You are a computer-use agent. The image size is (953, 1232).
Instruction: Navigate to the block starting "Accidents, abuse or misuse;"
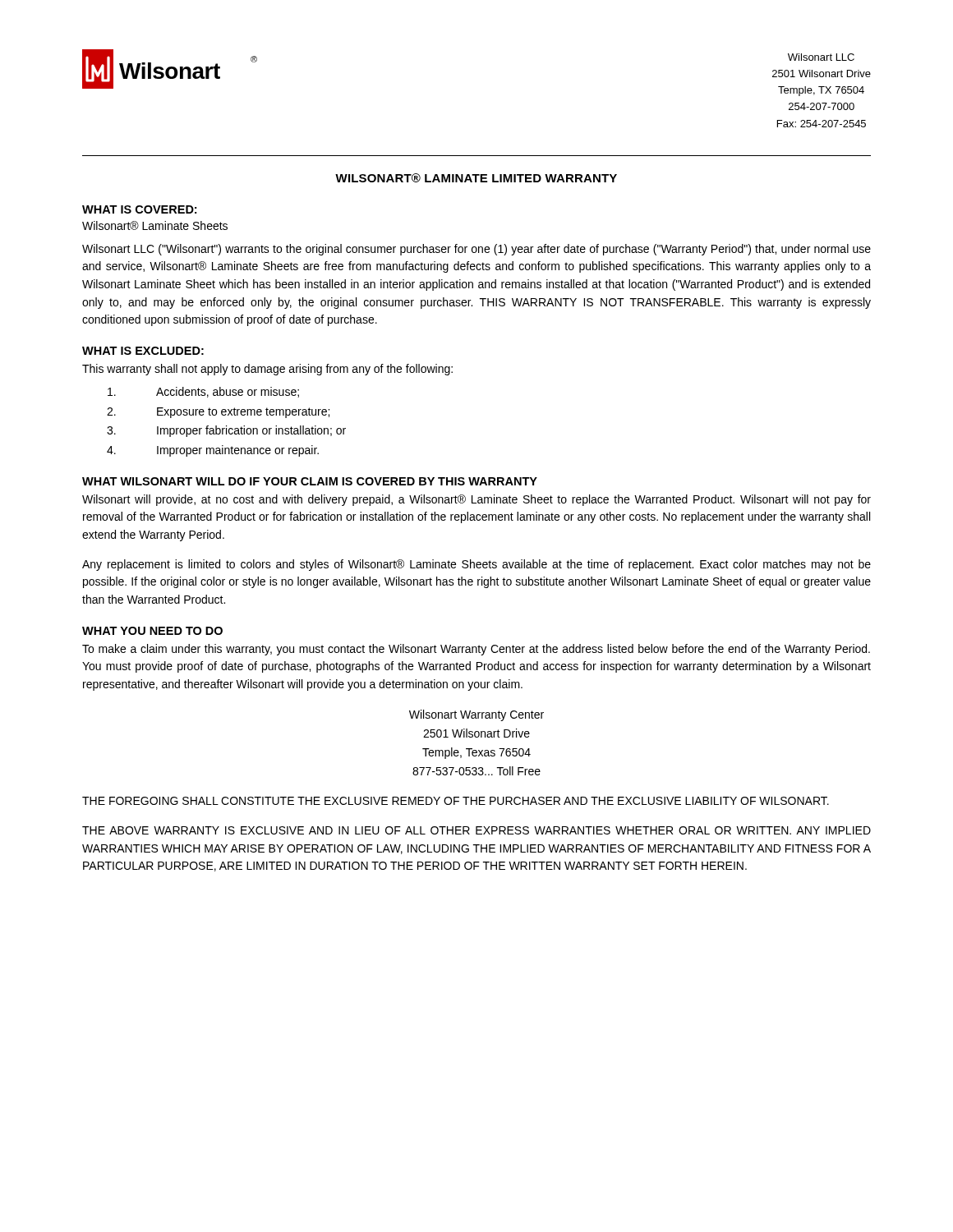(203, 392)
